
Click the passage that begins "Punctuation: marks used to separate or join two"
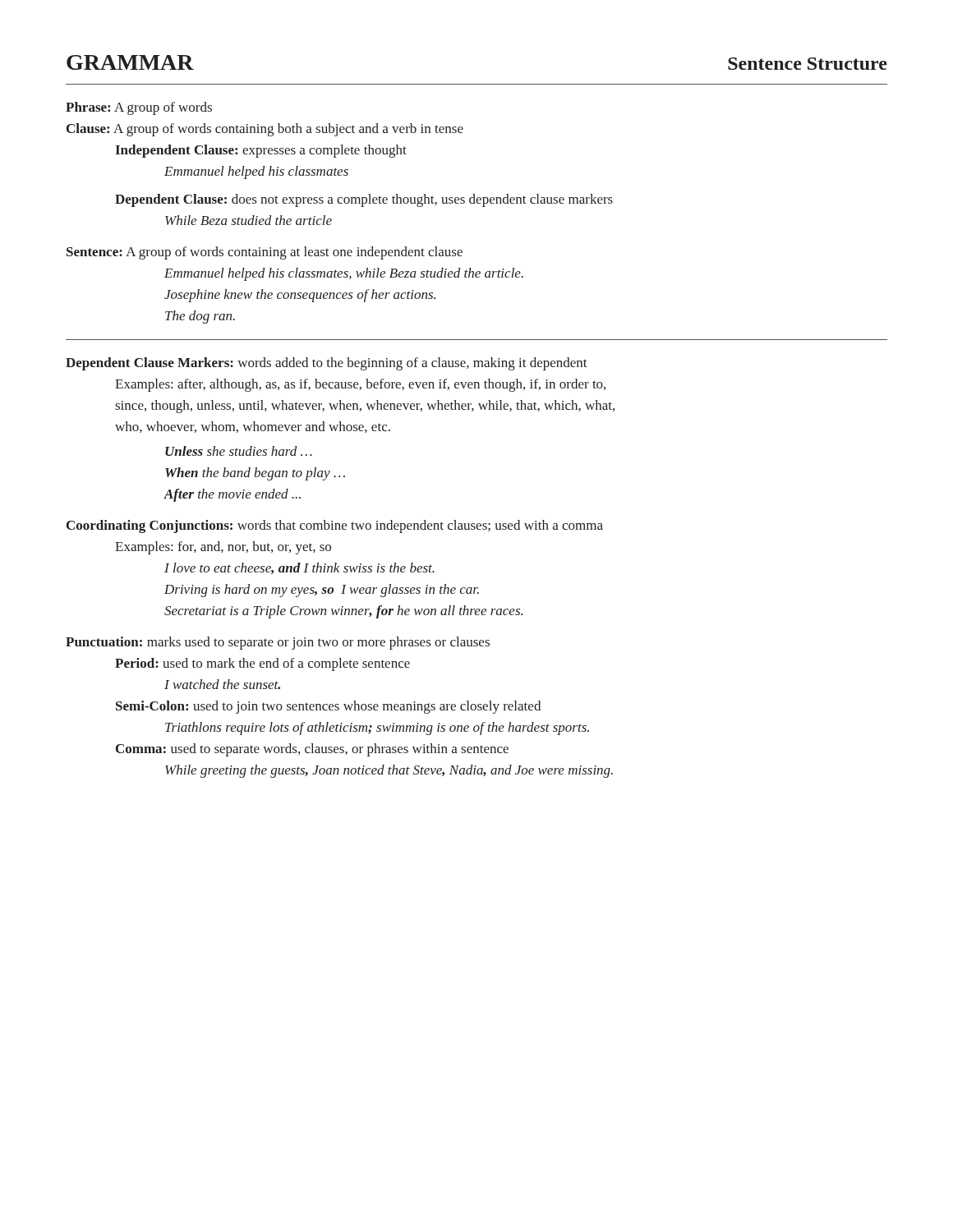(x=476, y=706)
